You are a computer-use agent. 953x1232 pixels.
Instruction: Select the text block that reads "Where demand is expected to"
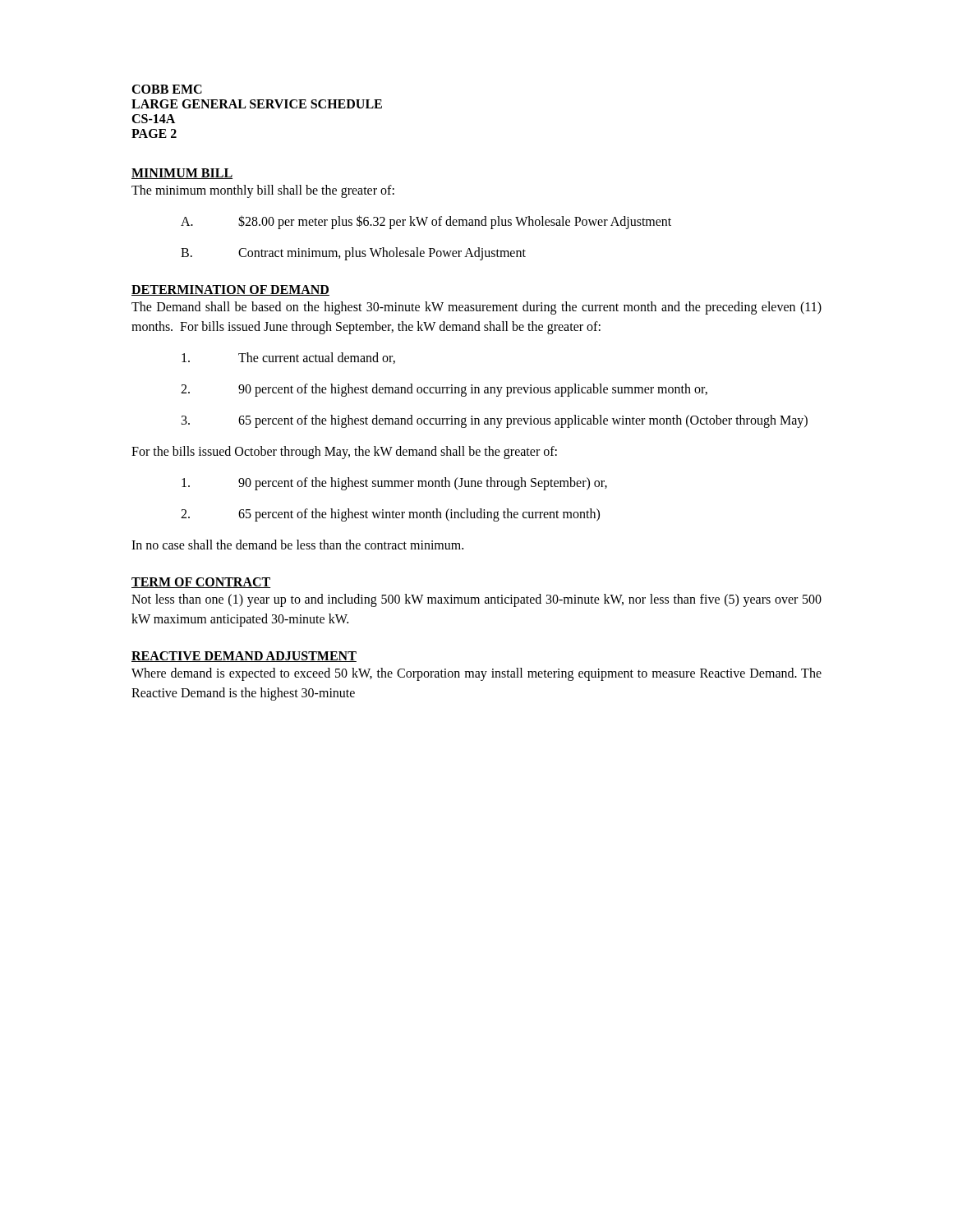(x=476, y=683)
